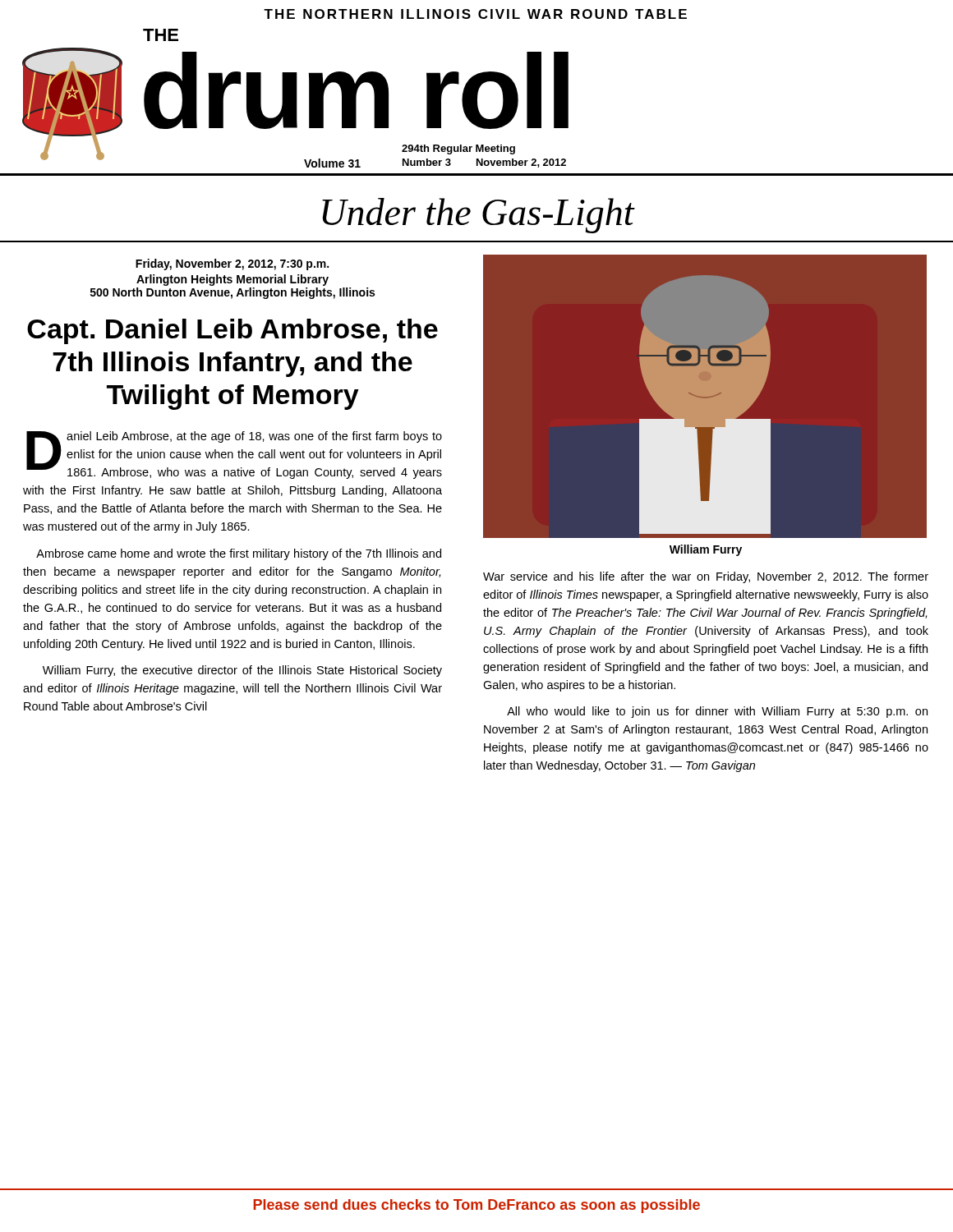Navigate to the text block starting "Friday, November 2, 2012, 7:30"

coord(232,278)
